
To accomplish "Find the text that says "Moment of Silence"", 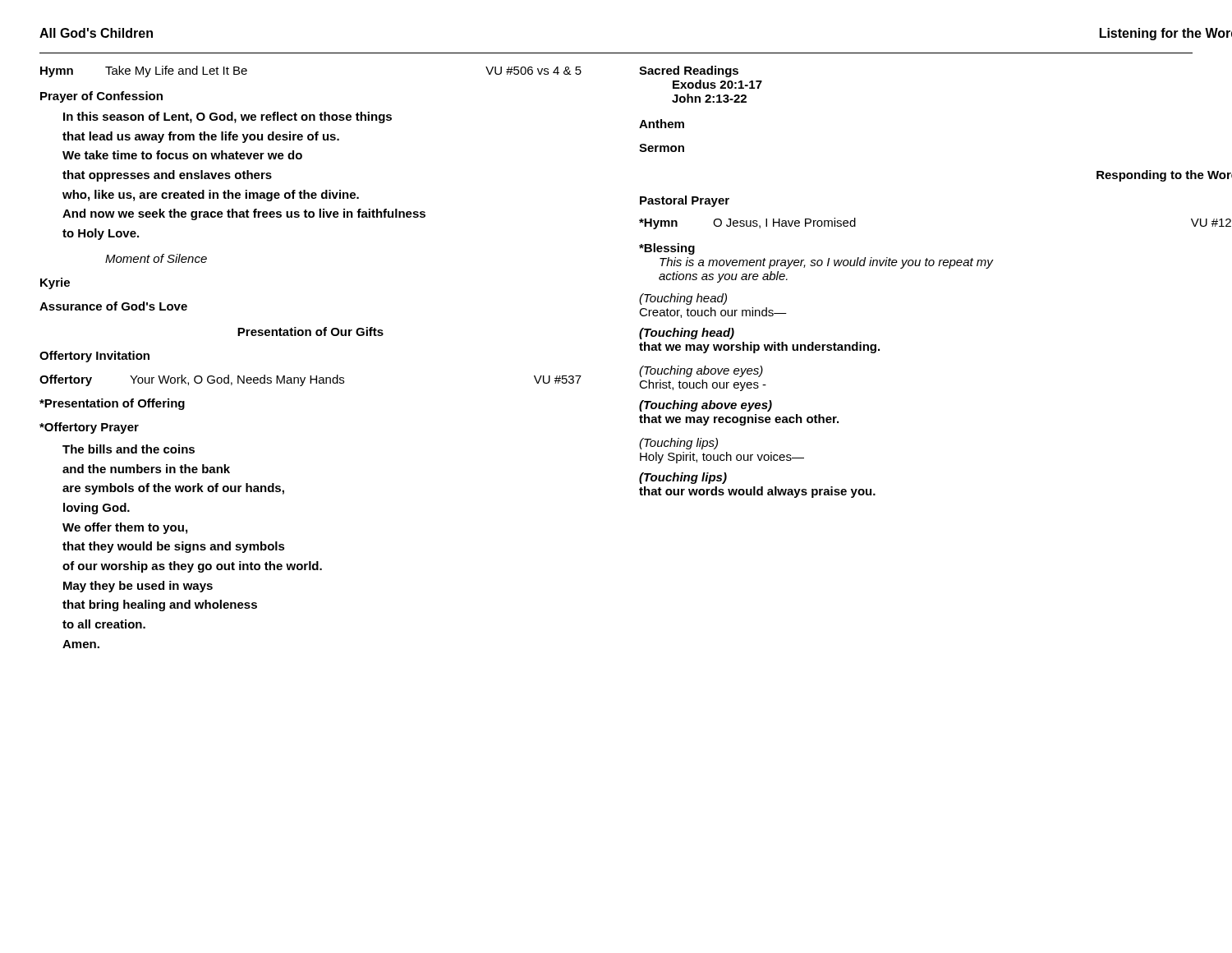I will tap(156, 258).
